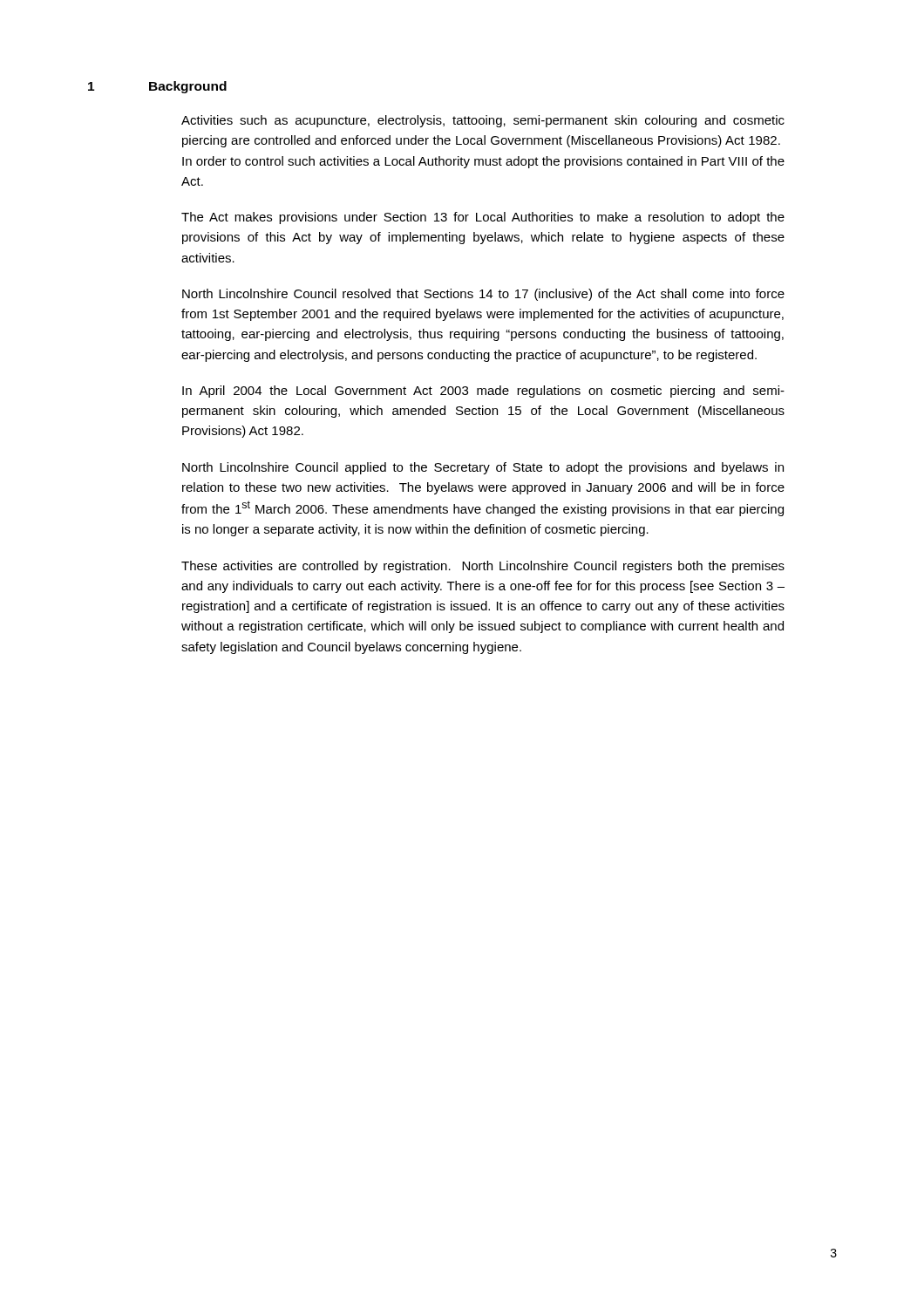Where is the passage that starts "In April 2004 the"?
Viewport: 924px width, 1308px height.
tap(483, 410)
